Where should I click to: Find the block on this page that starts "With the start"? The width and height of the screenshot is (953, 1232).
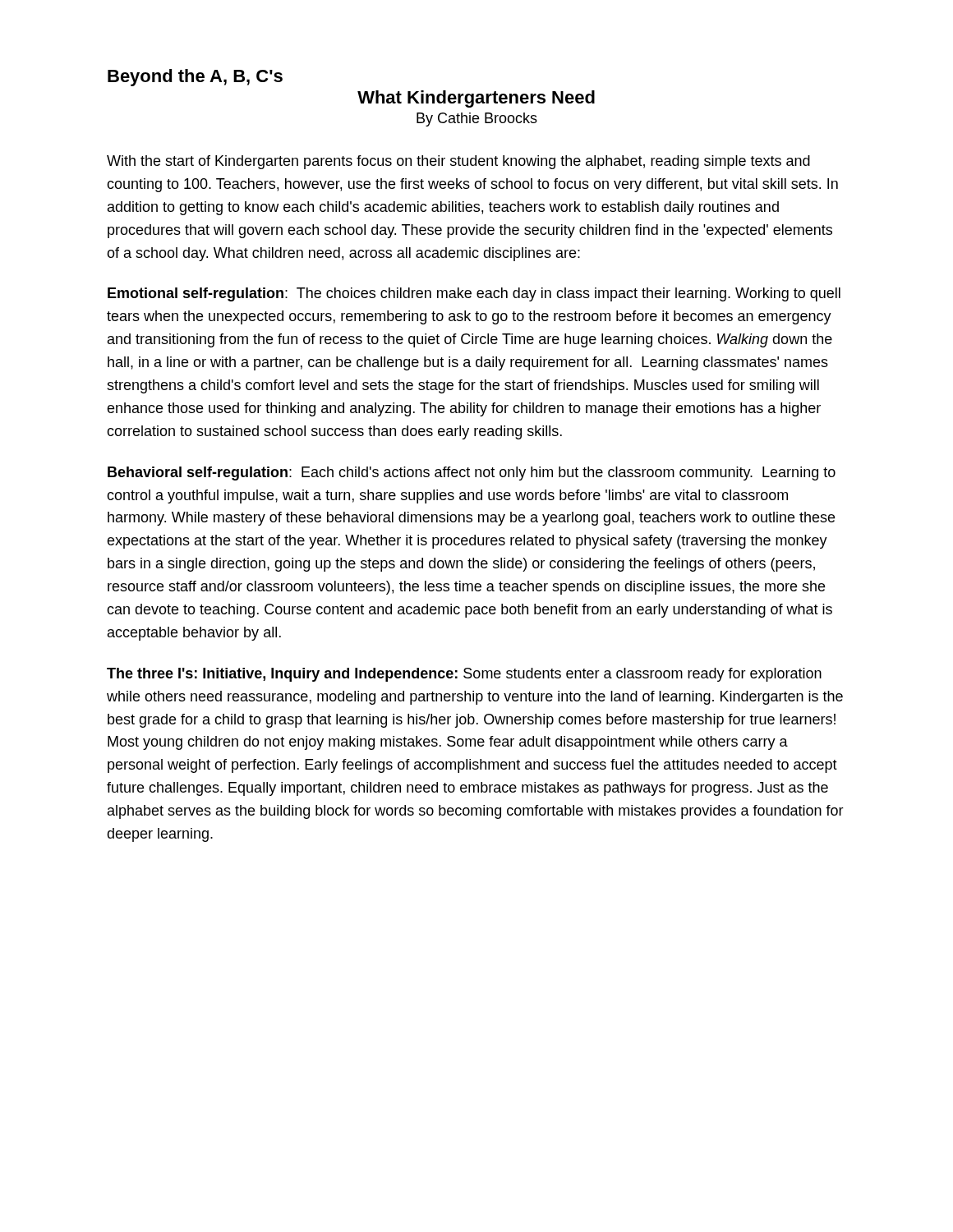[473, 207]
